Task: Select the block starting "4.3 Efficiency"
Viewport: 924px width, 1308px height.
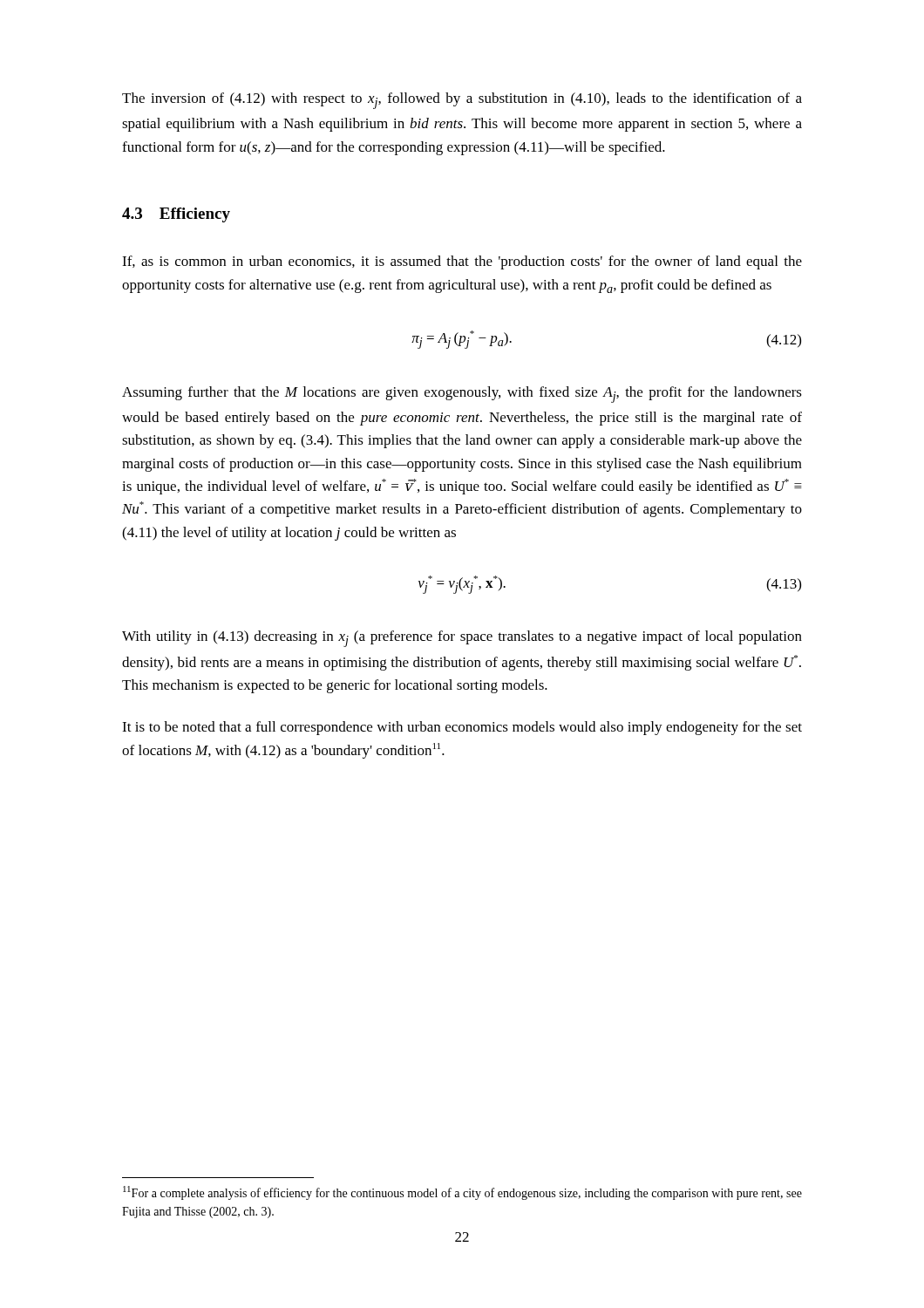Action: pos(176,213)
